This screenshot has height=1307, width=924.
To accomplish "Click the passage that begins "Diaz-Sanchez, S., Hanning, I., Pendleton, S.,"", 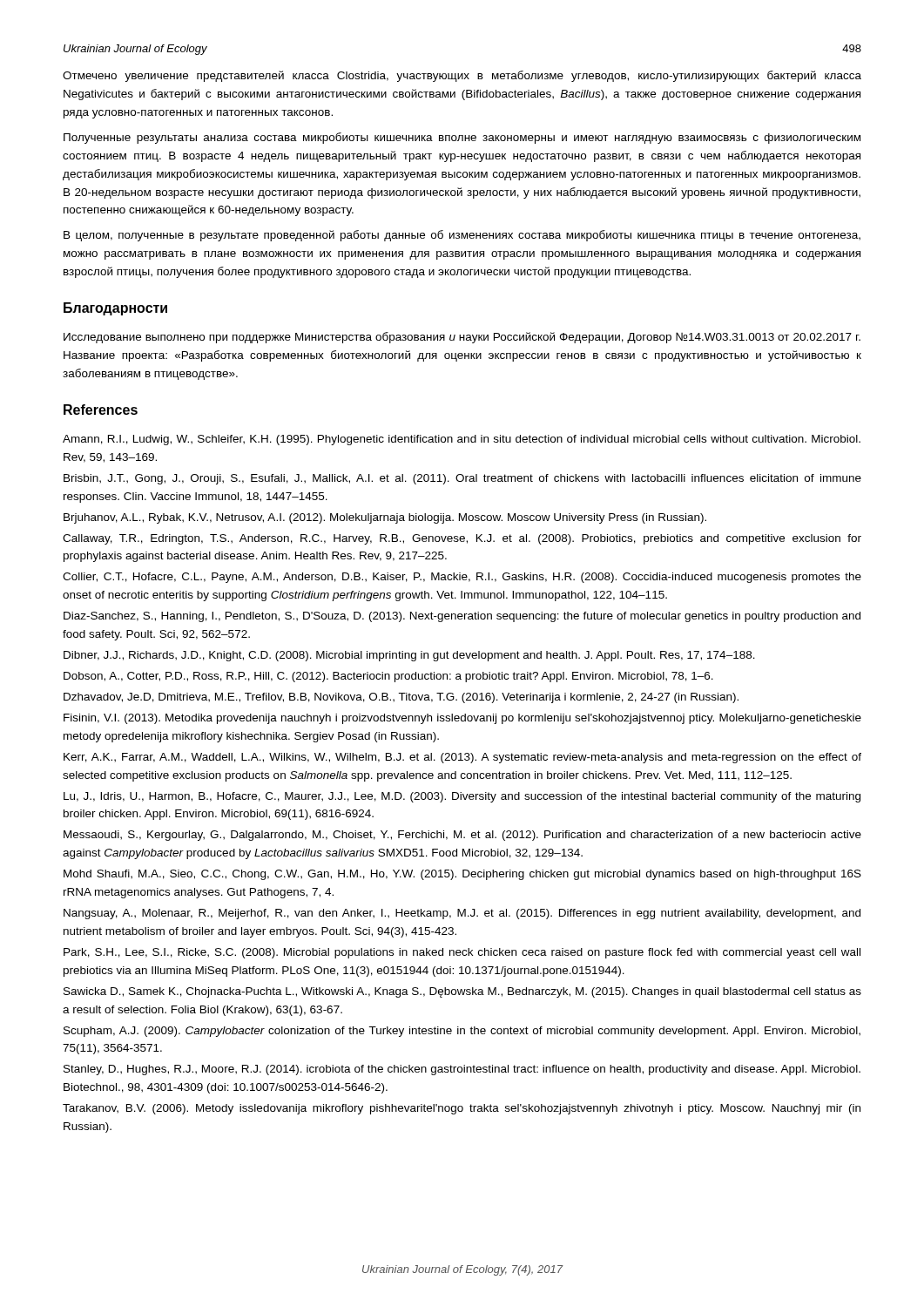I will click(x=462, y=625).
